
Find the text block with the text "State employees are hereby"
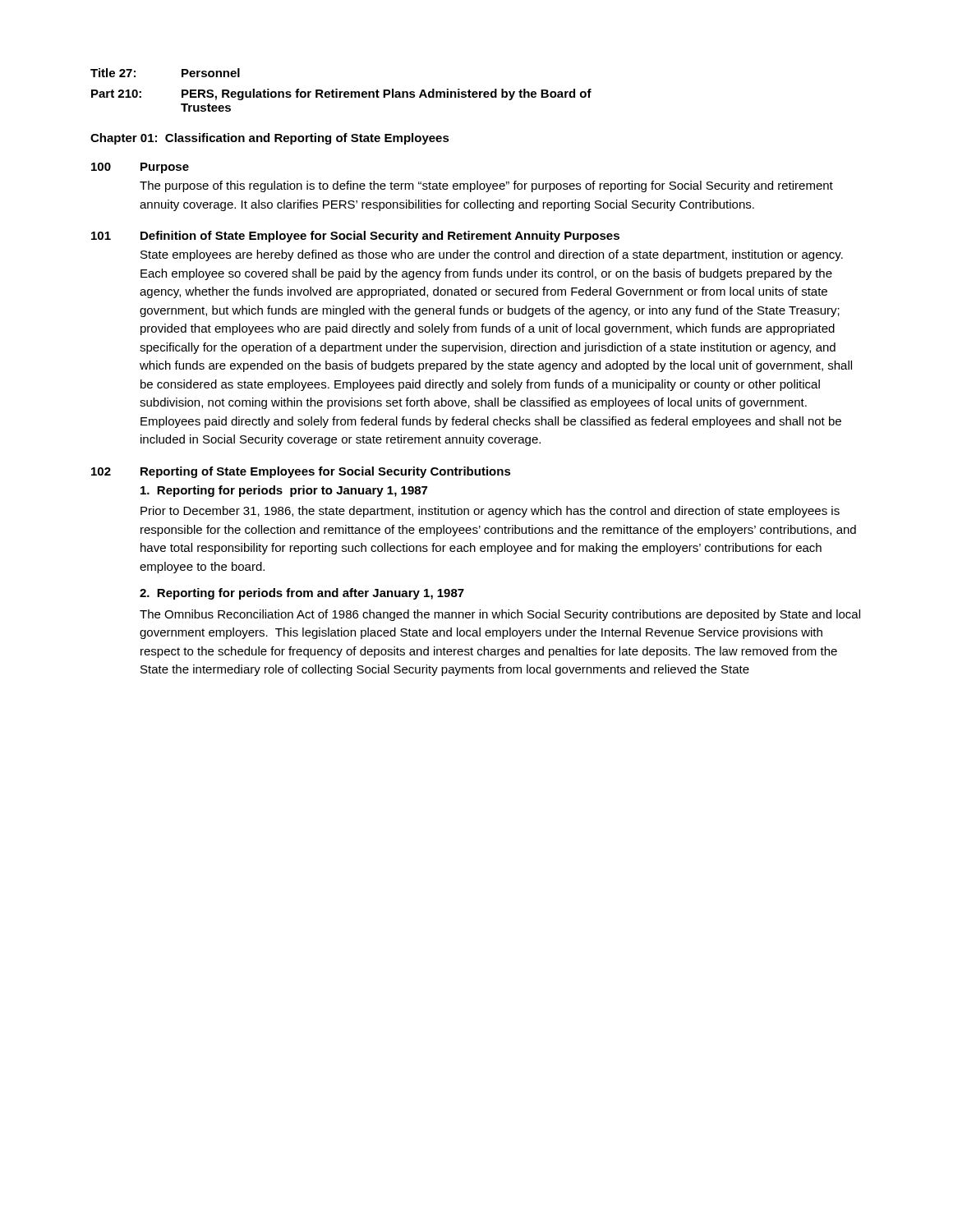496,347
